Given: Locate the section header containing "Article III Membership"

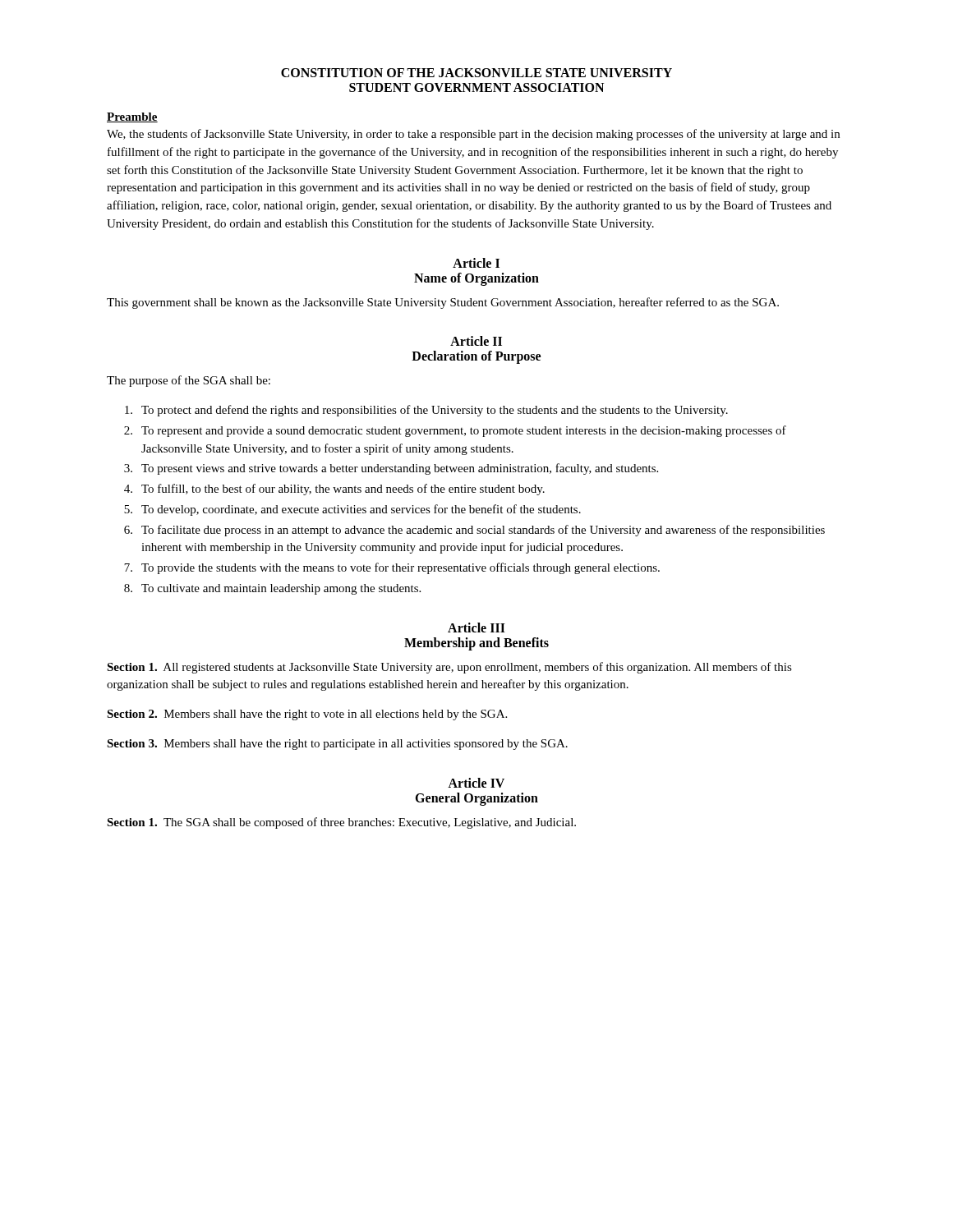Looking at the screenshot, I should 476,635.
